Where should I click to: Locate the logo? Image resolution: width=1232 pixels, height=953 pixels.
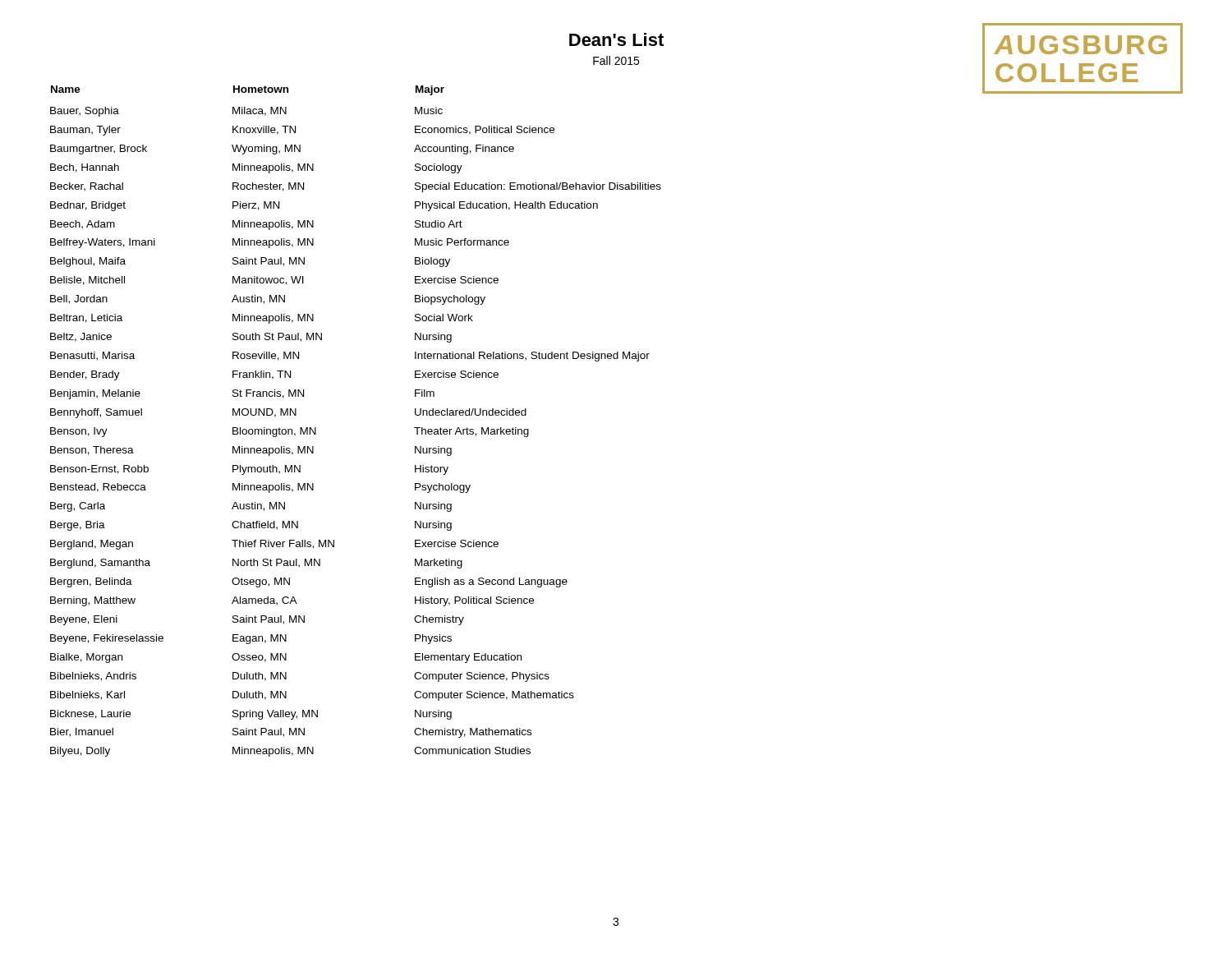[1082, 58]
